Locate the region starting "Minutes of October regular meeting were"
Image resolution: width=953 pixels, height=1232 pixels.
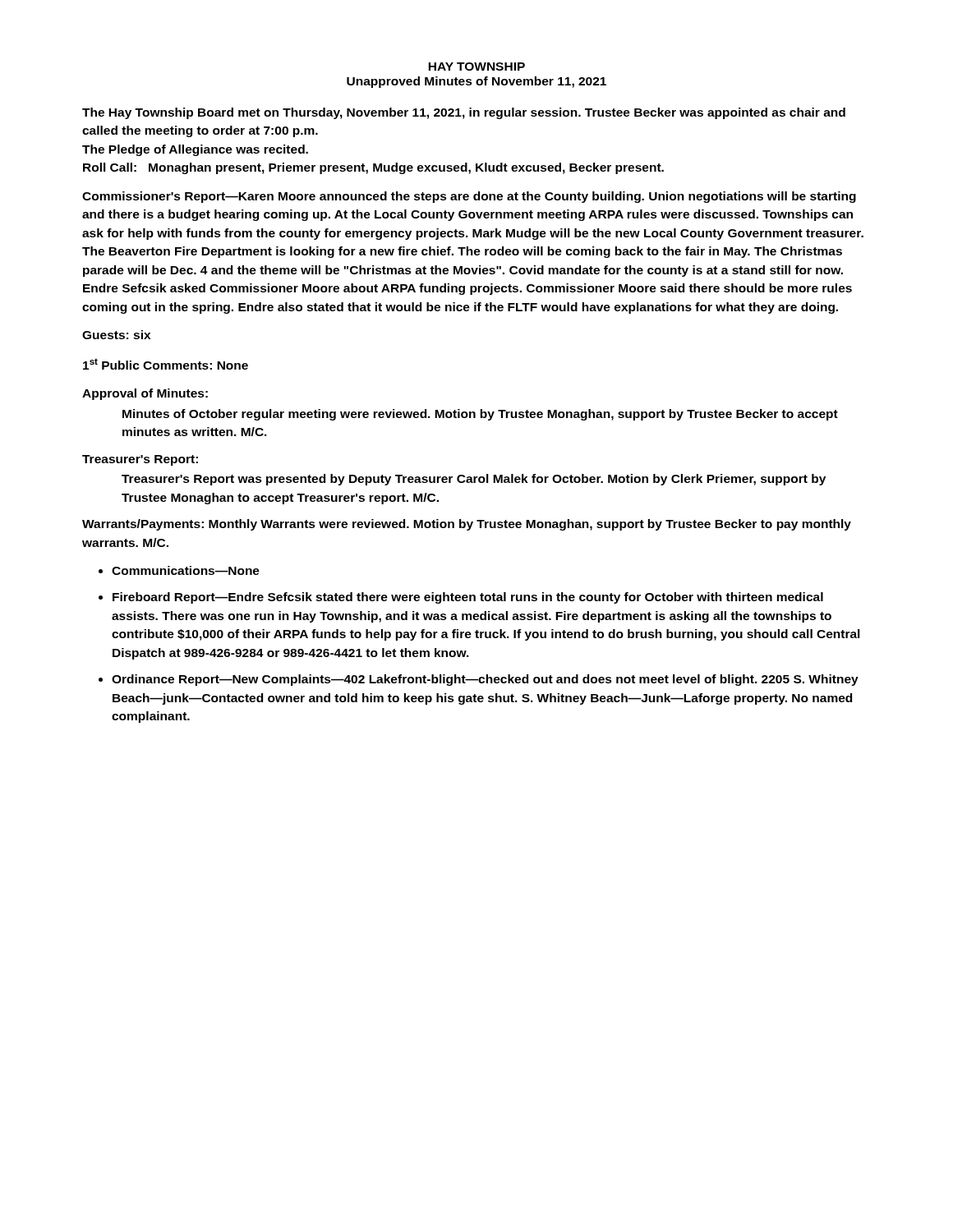496,423
